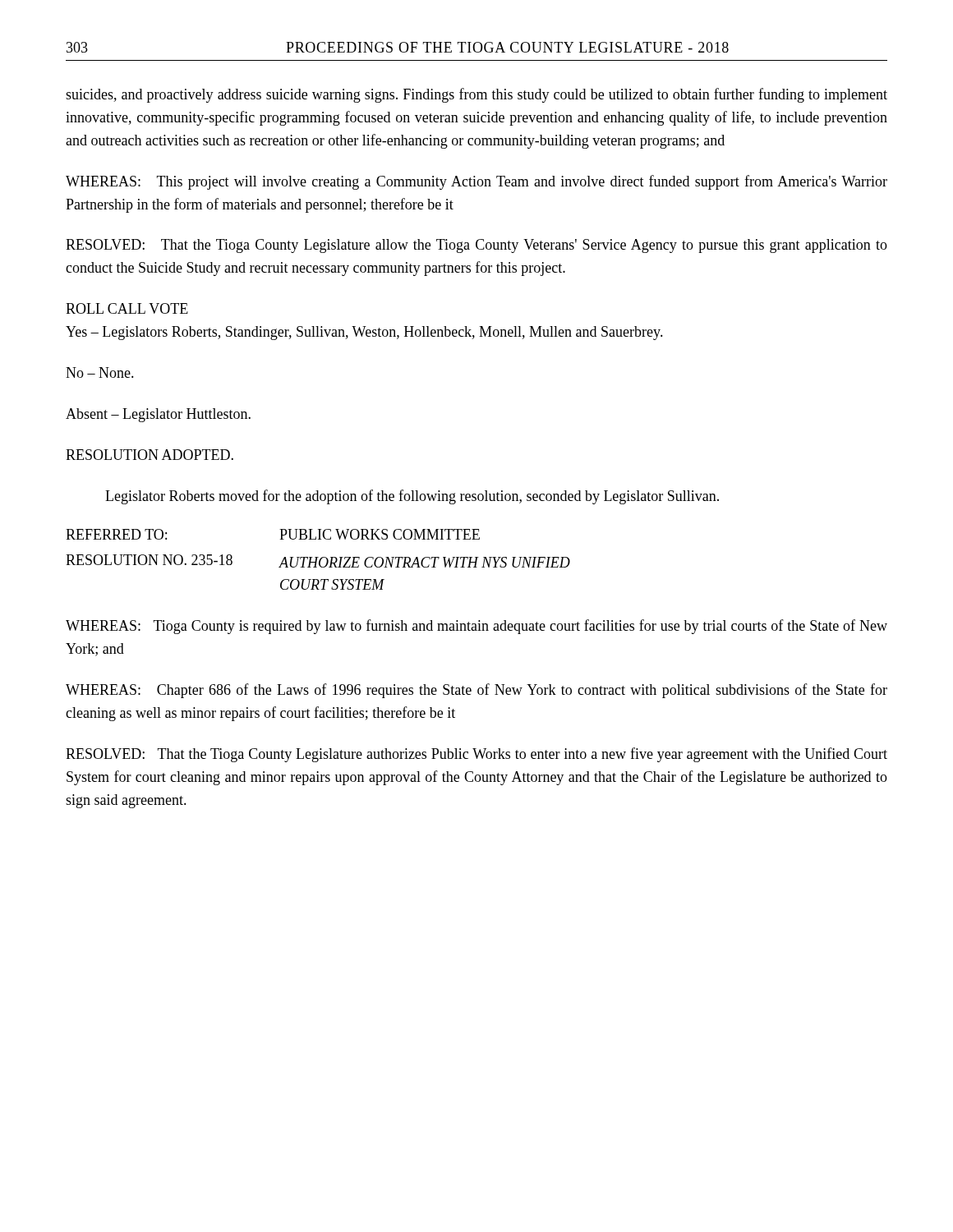
Task: Find the text block containing "WHEREAS: This project will involve creating a Community"
Action: coord(476,193)
